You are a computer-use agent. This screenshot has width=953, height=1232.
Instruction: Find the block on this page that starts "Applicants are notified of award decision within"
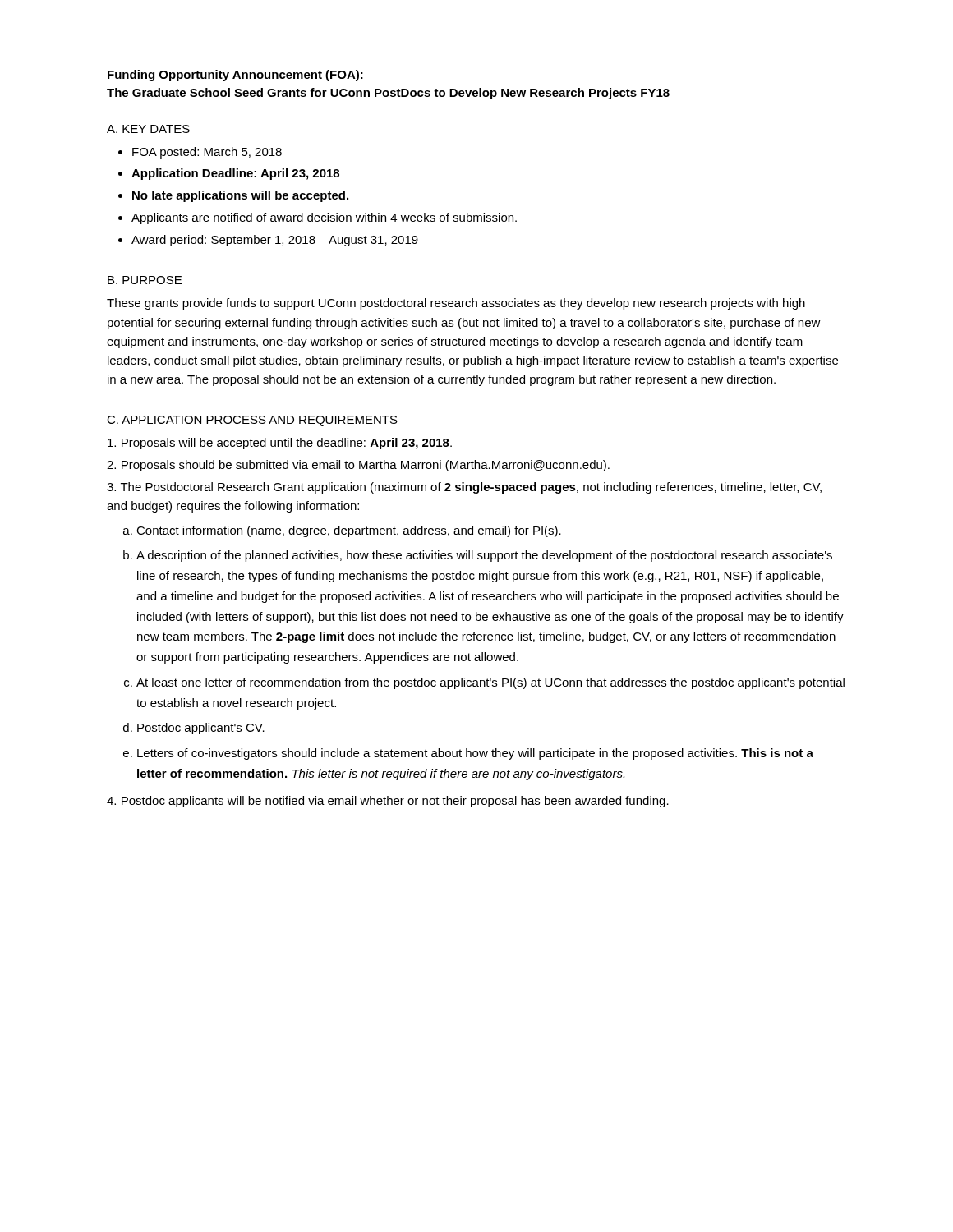pyautogui.click(x=325, y=217)
